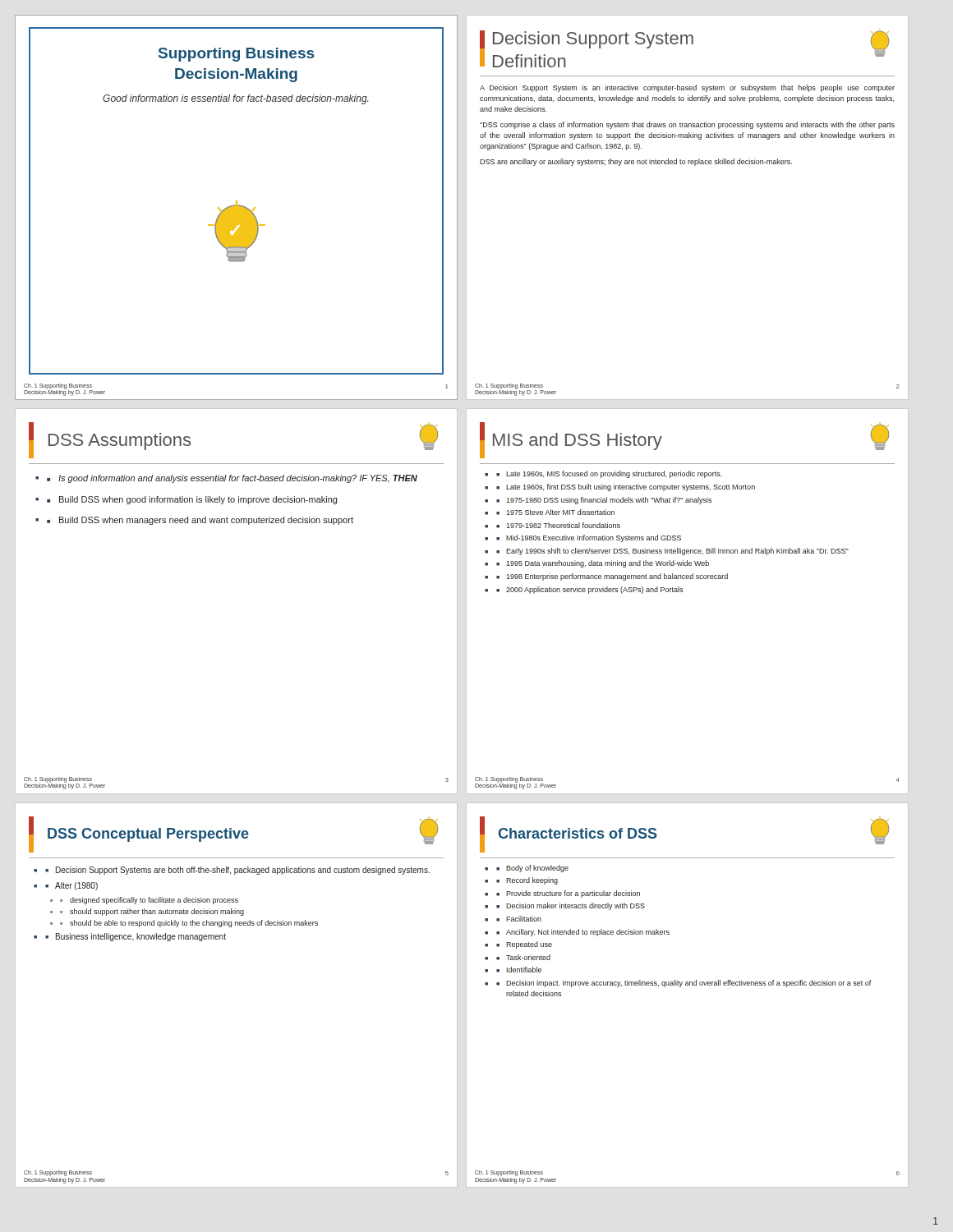Select the list item with the text "■should be able to respond quickly to"

tap(189, 923)
